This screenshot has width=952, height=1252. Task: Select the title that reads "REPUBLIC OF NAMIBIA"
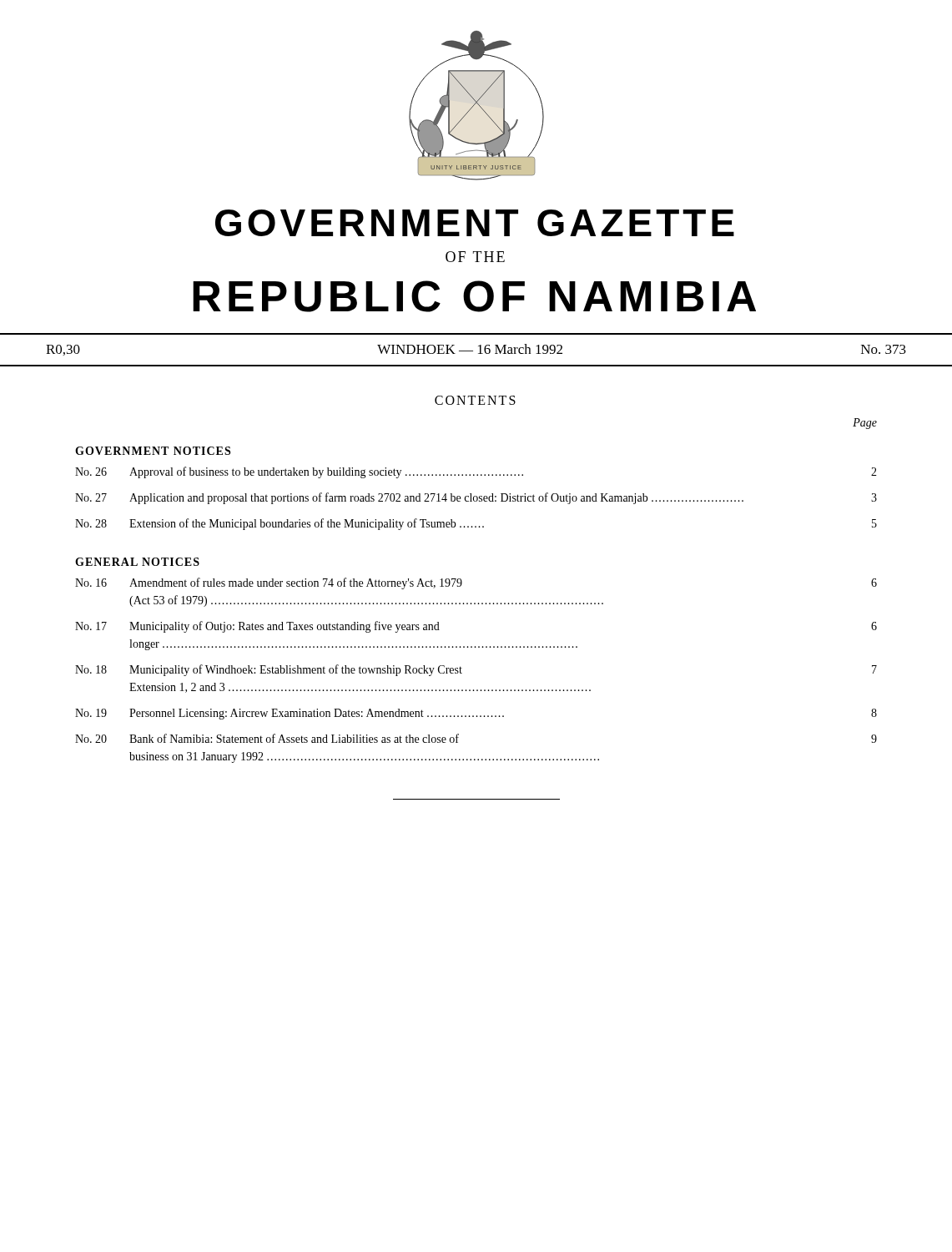click(476, 296)
